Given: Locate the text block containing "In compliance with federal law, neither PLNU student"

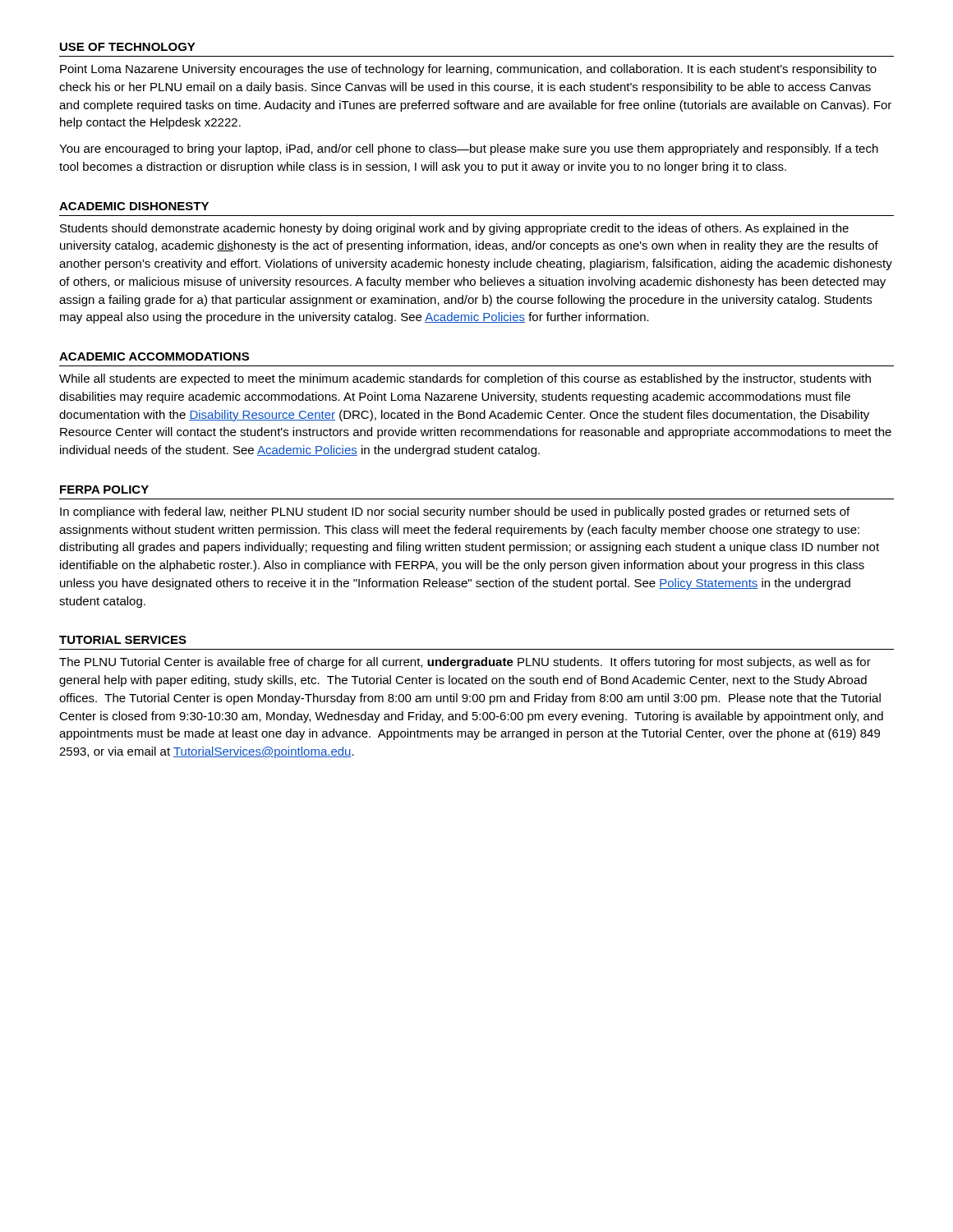Looking at the screenshot, I should [x=469, y=556].
